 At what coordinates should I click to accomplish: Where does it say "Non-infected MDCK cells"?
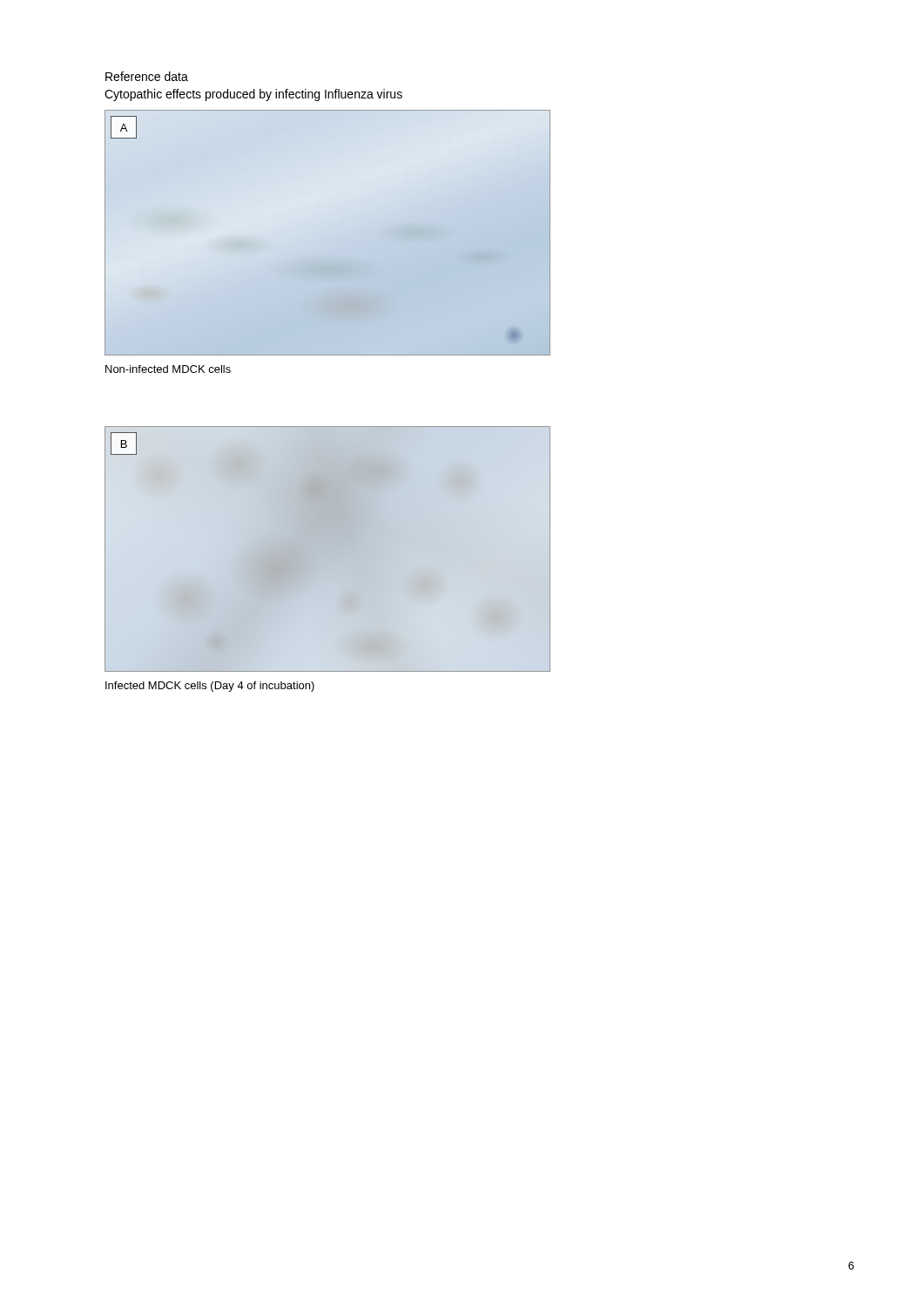pos(168,369)
